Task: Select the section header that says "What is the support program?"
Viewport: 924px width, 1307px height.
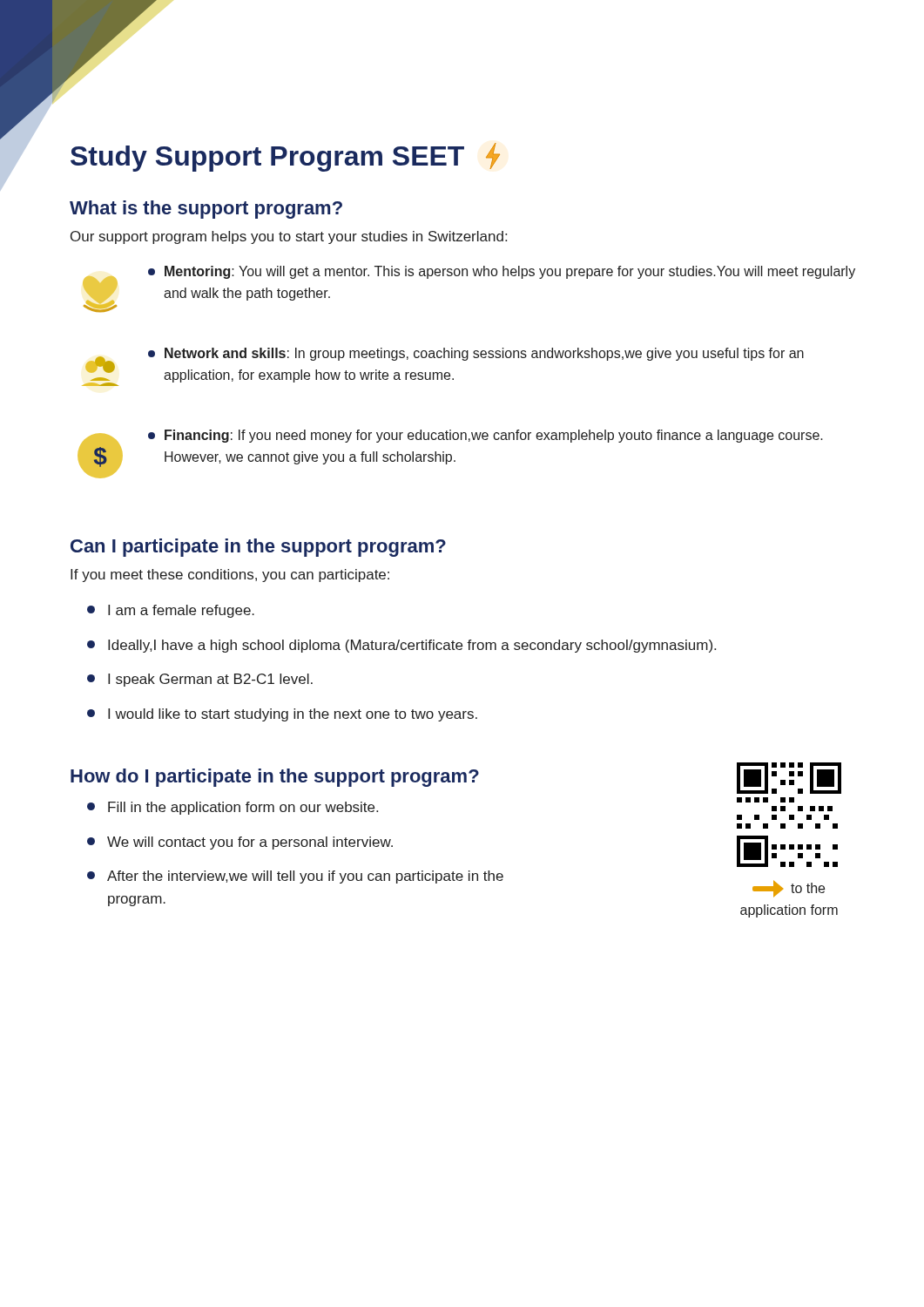Action: pos(206,208)
